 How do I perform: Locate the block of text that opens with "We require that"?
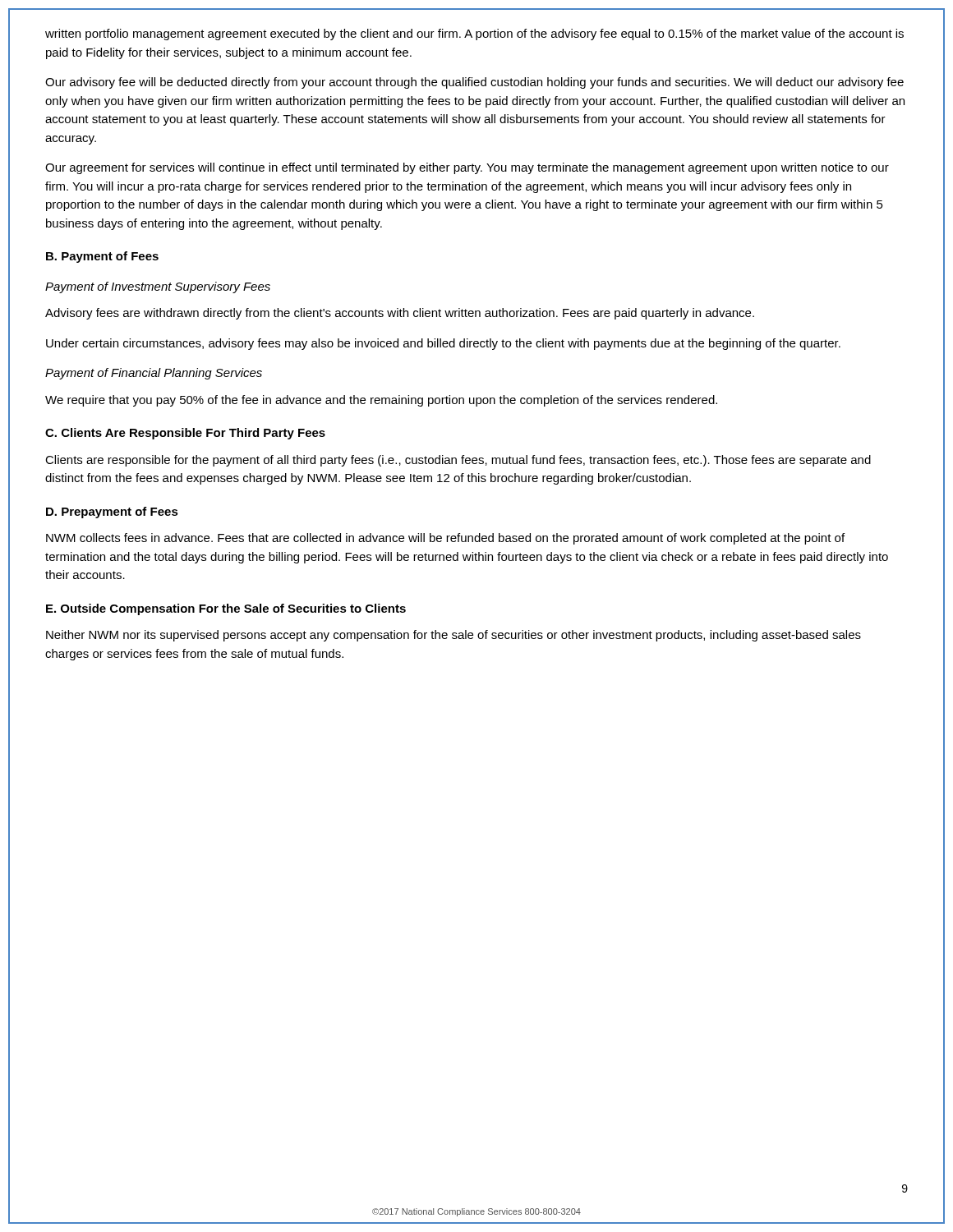click(382, 399)
